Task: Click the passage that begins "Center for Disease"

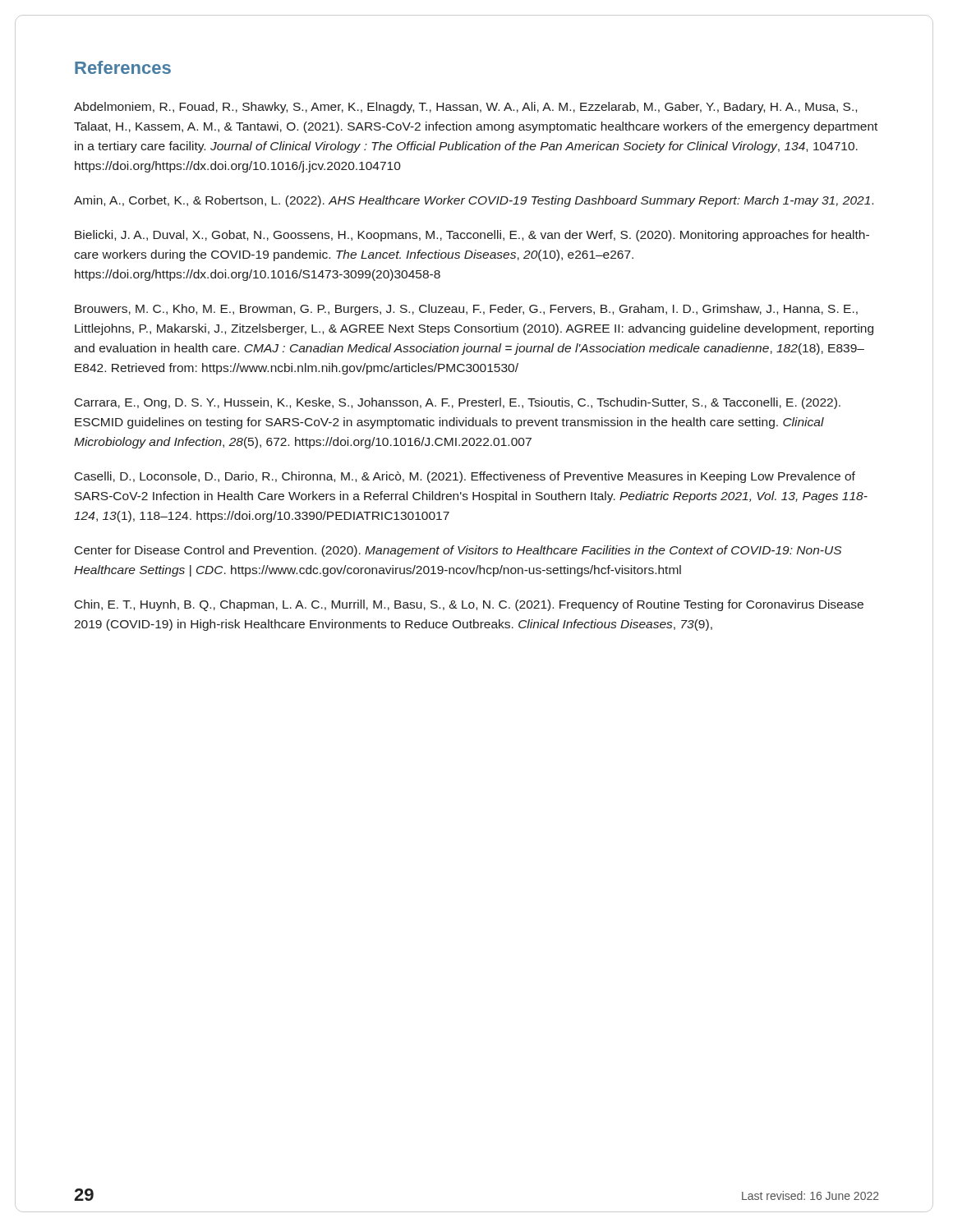Action: [458, 560]
